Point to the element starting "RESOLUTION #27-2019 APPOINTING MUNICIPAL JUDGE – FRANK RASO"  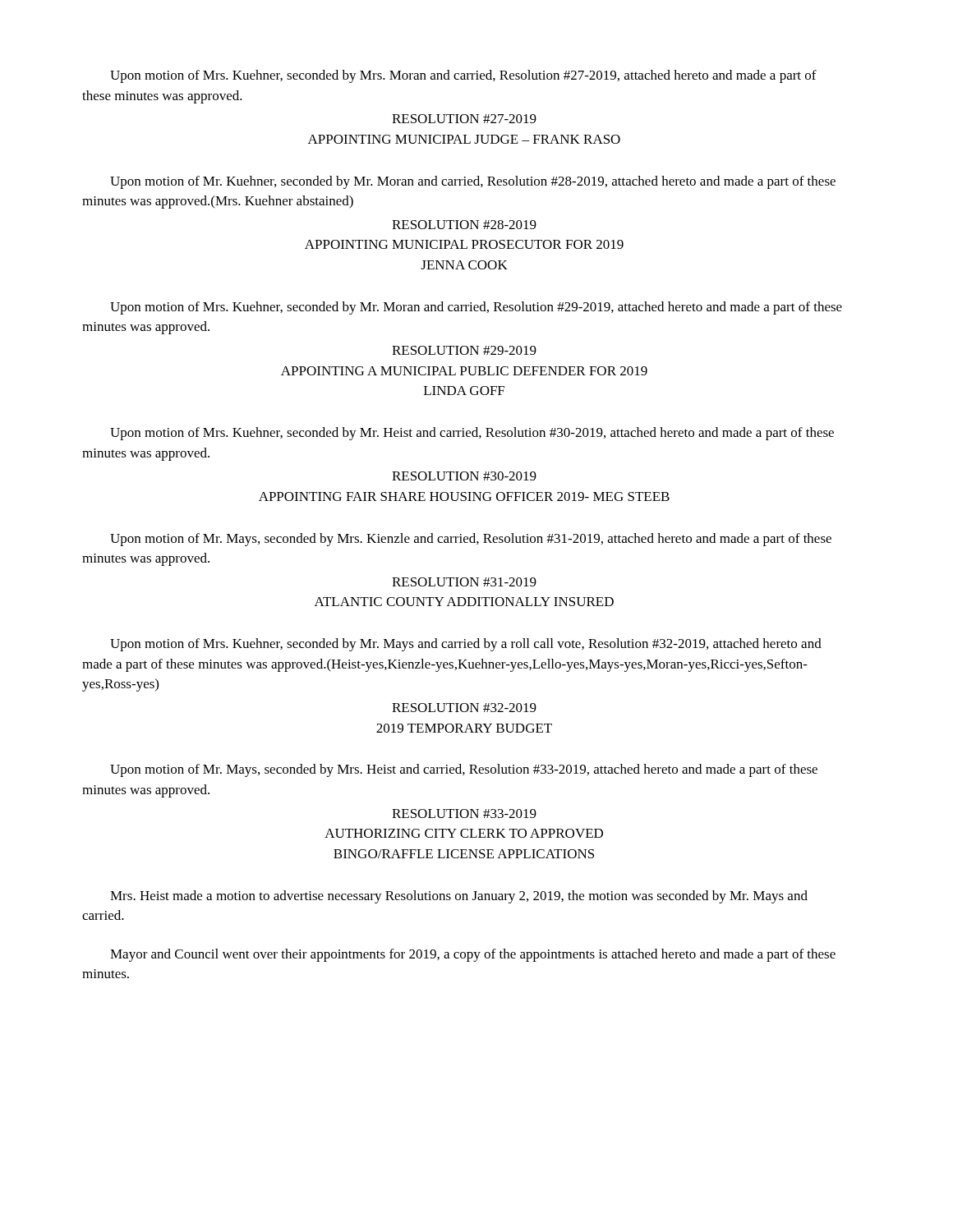pyautogui.click(x=464, y=129)
